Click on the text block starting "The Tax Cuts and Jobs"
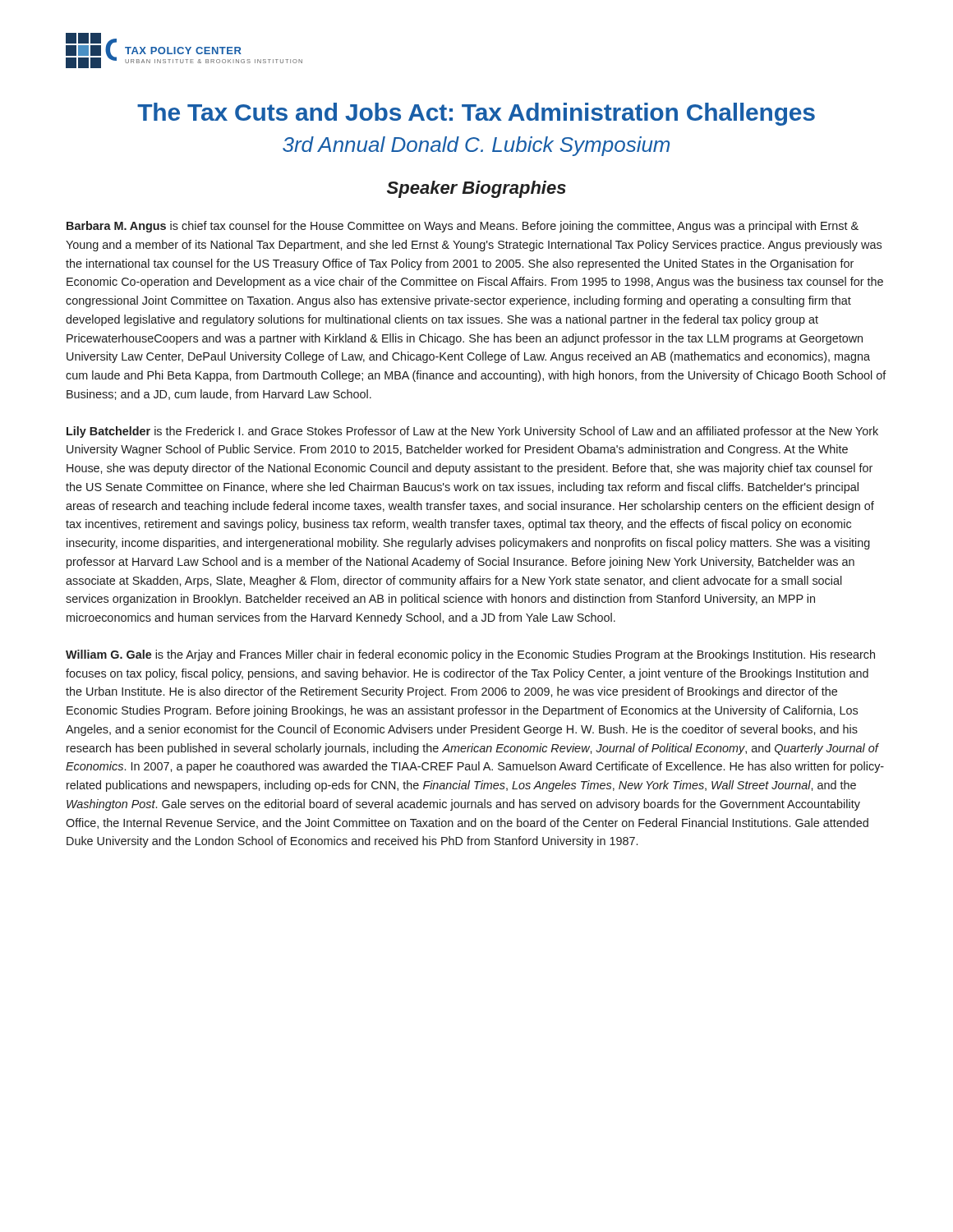The width and height of the screenshot is (953, 1232). (x=476, y=127)
